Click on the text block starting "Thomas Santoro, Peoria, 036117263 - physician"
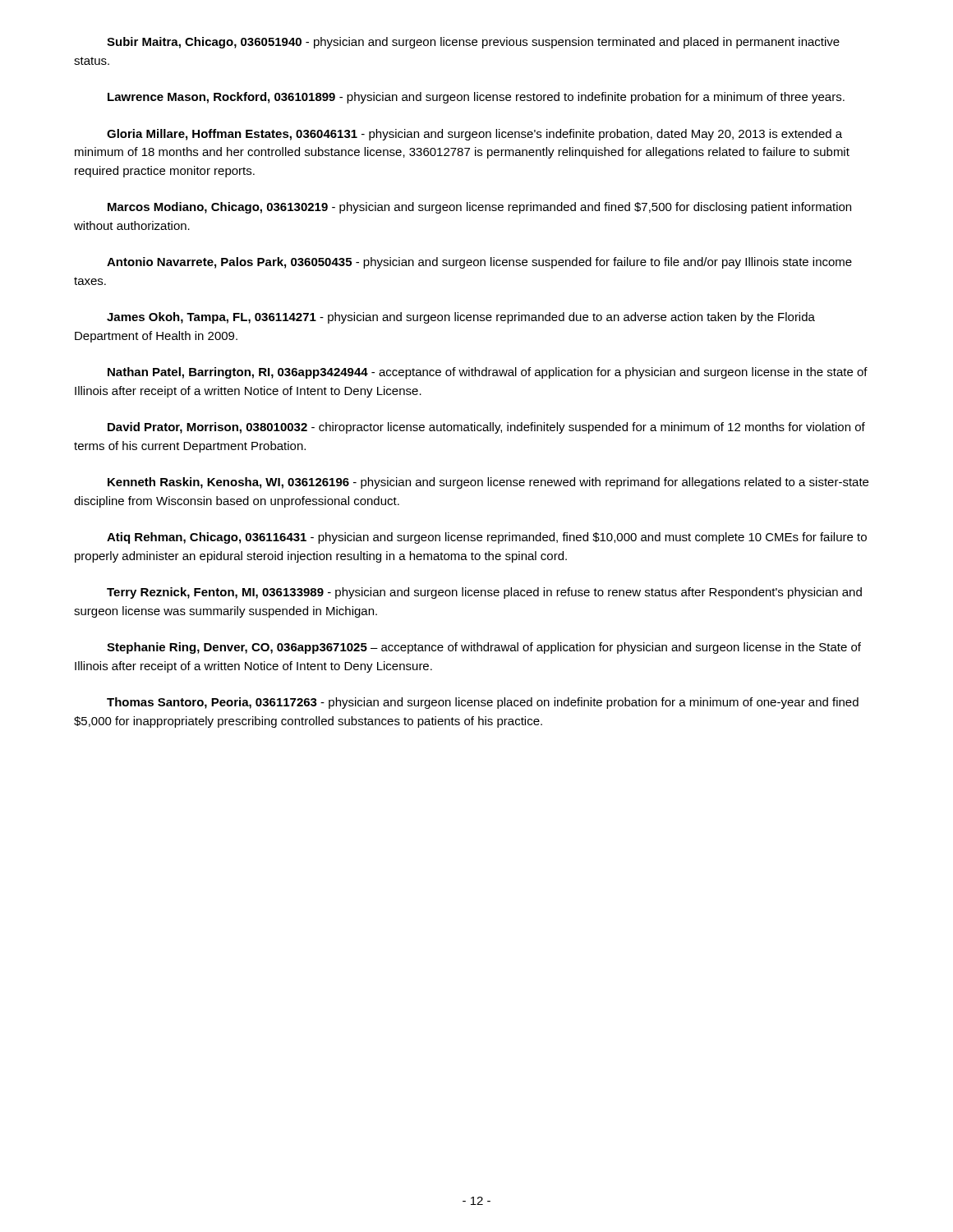Image resolution: width=953 pixels, height=1232 pixels. (x=476, y=712)
